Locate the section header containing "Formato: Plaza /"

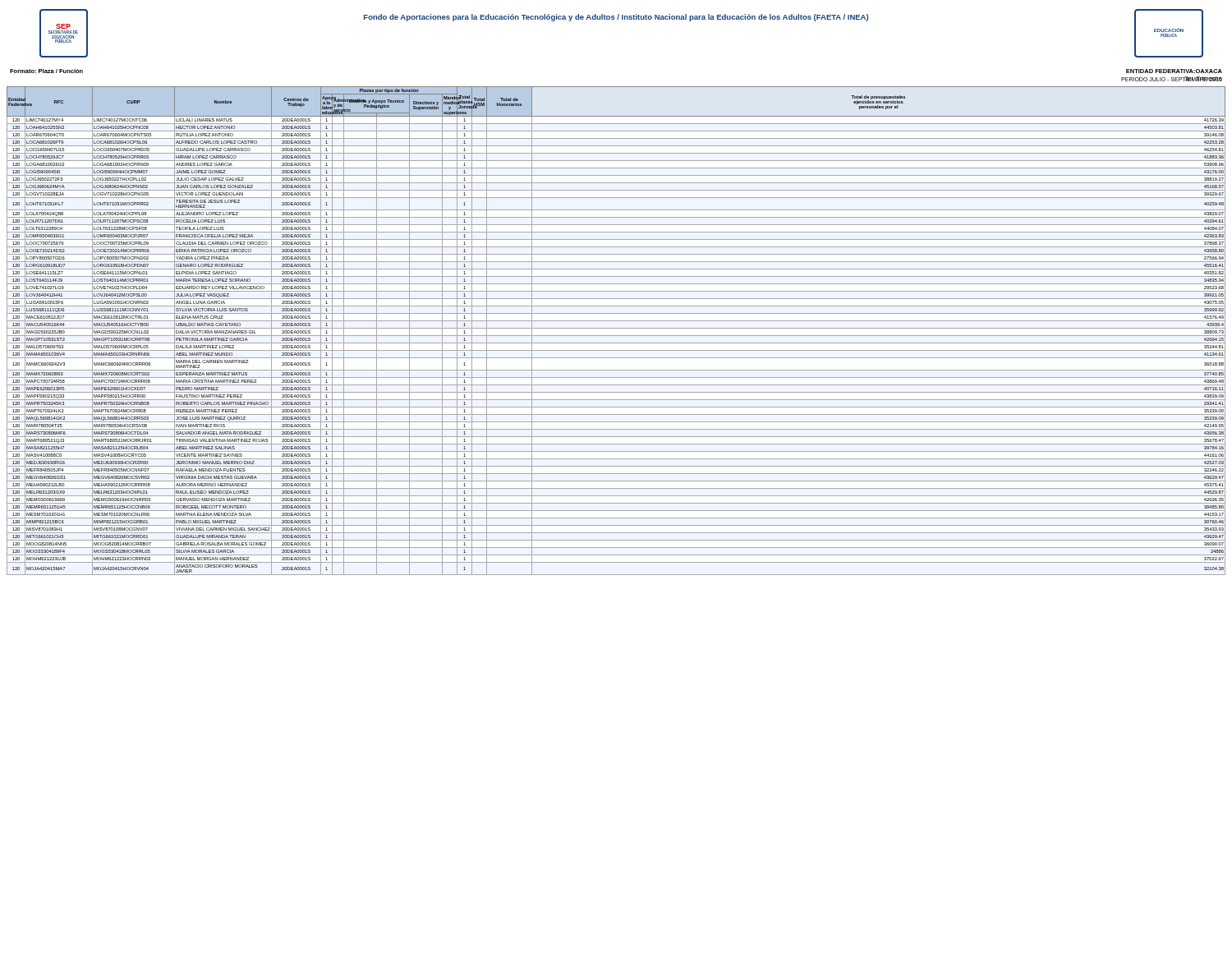pyautogui.click(x=47, y=71)
